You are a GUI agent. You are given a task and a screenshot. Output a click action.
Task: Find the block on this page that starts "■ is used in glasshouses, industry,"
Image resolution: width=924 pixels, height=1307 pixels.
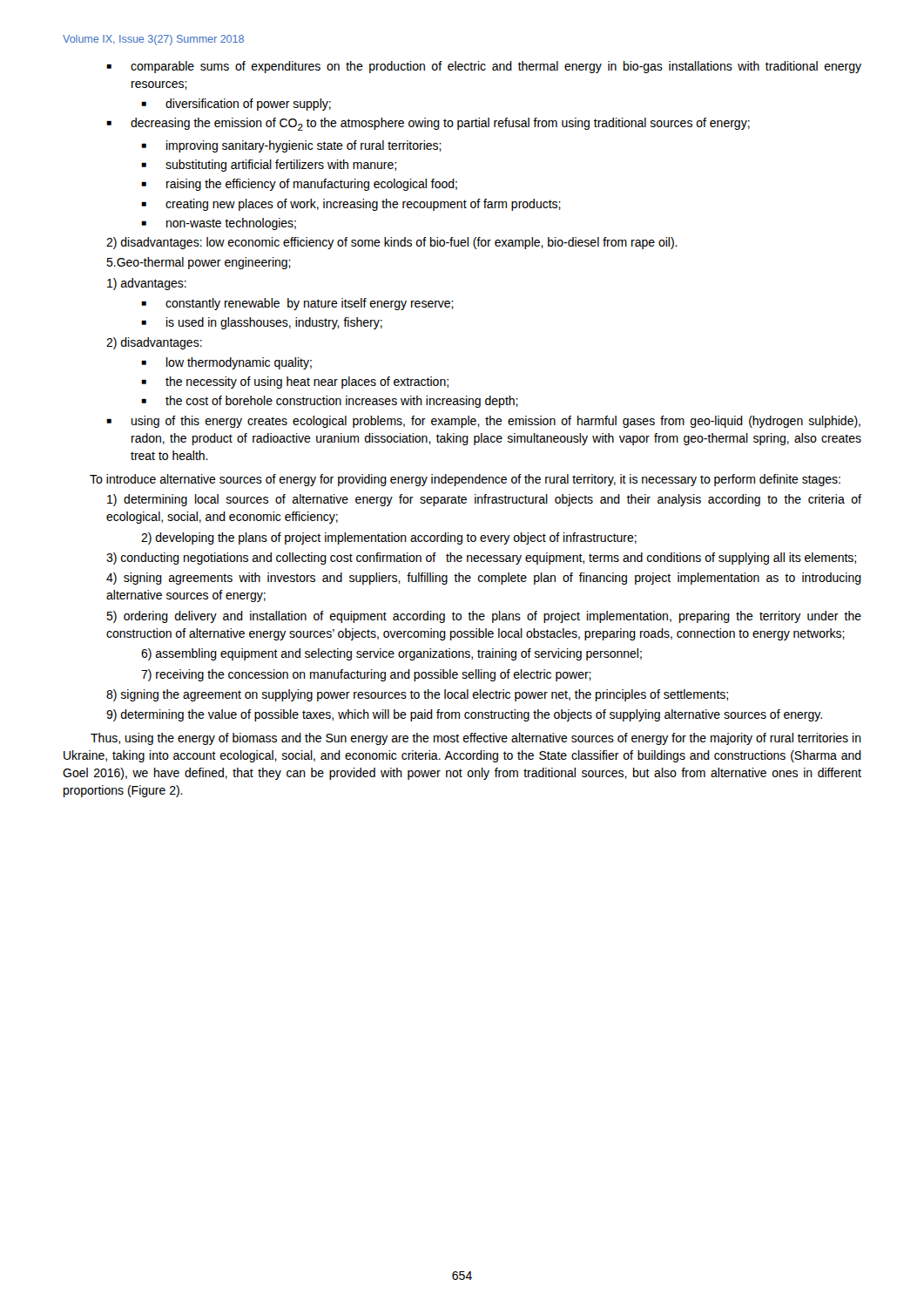262,323
